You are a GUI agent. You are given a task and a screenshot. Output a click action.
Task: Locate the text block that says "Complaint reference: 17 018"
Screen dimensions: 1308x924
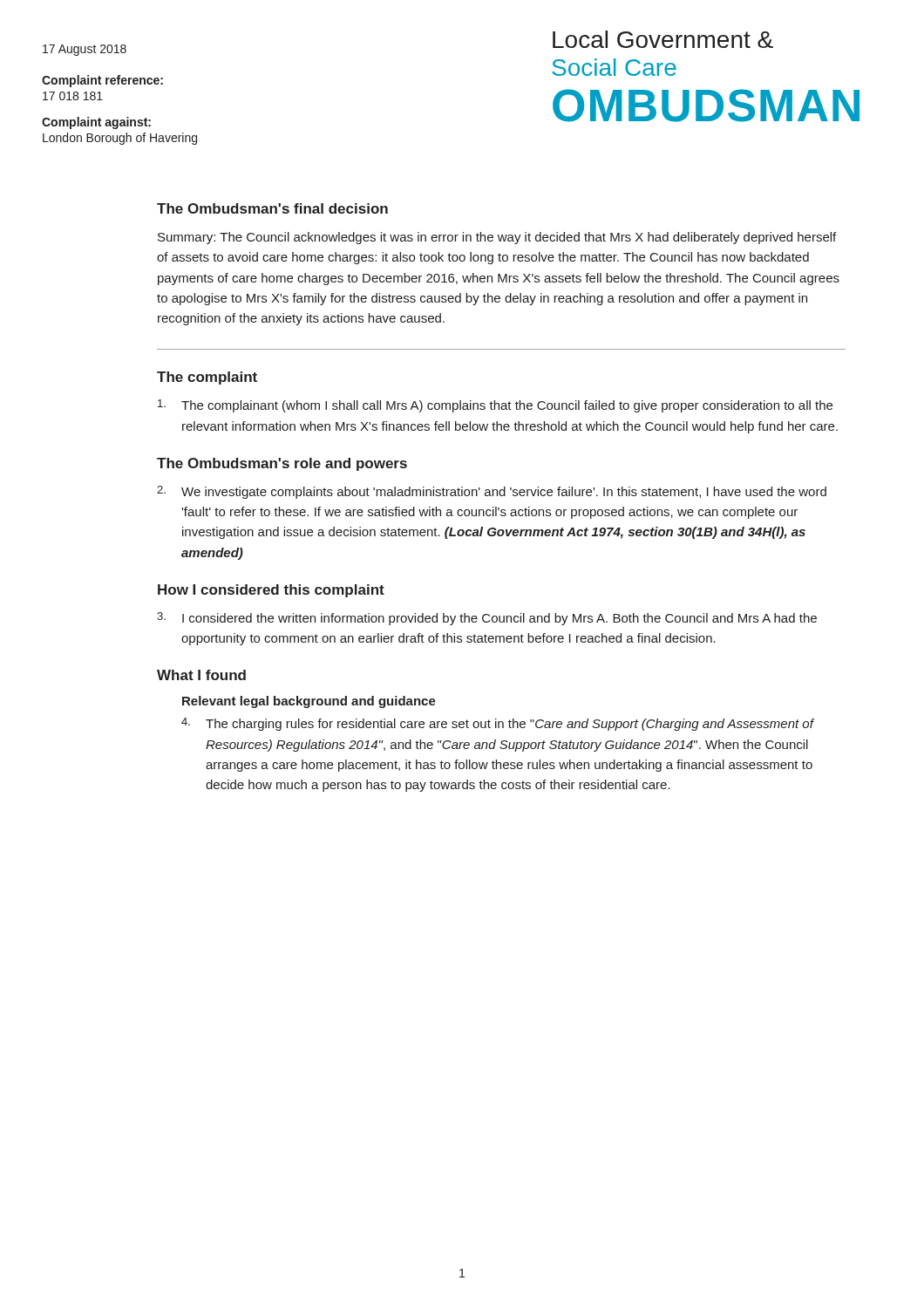pyautogui.click(x=155, y=88)
